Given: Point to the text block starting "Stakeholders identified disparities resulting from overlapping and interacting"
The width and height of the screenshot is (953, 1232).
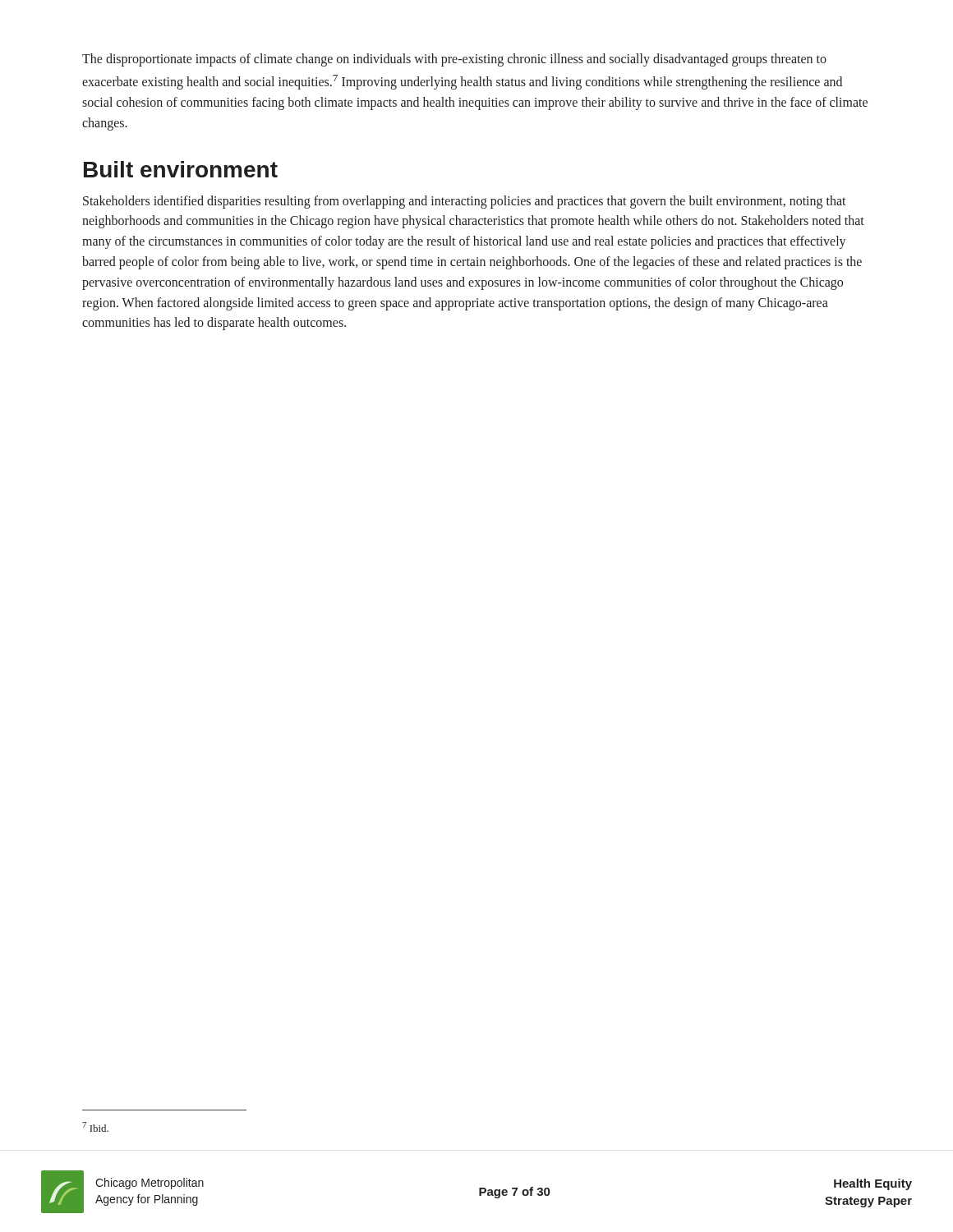Looking at the screenshot, I should [x=473, y=261].
